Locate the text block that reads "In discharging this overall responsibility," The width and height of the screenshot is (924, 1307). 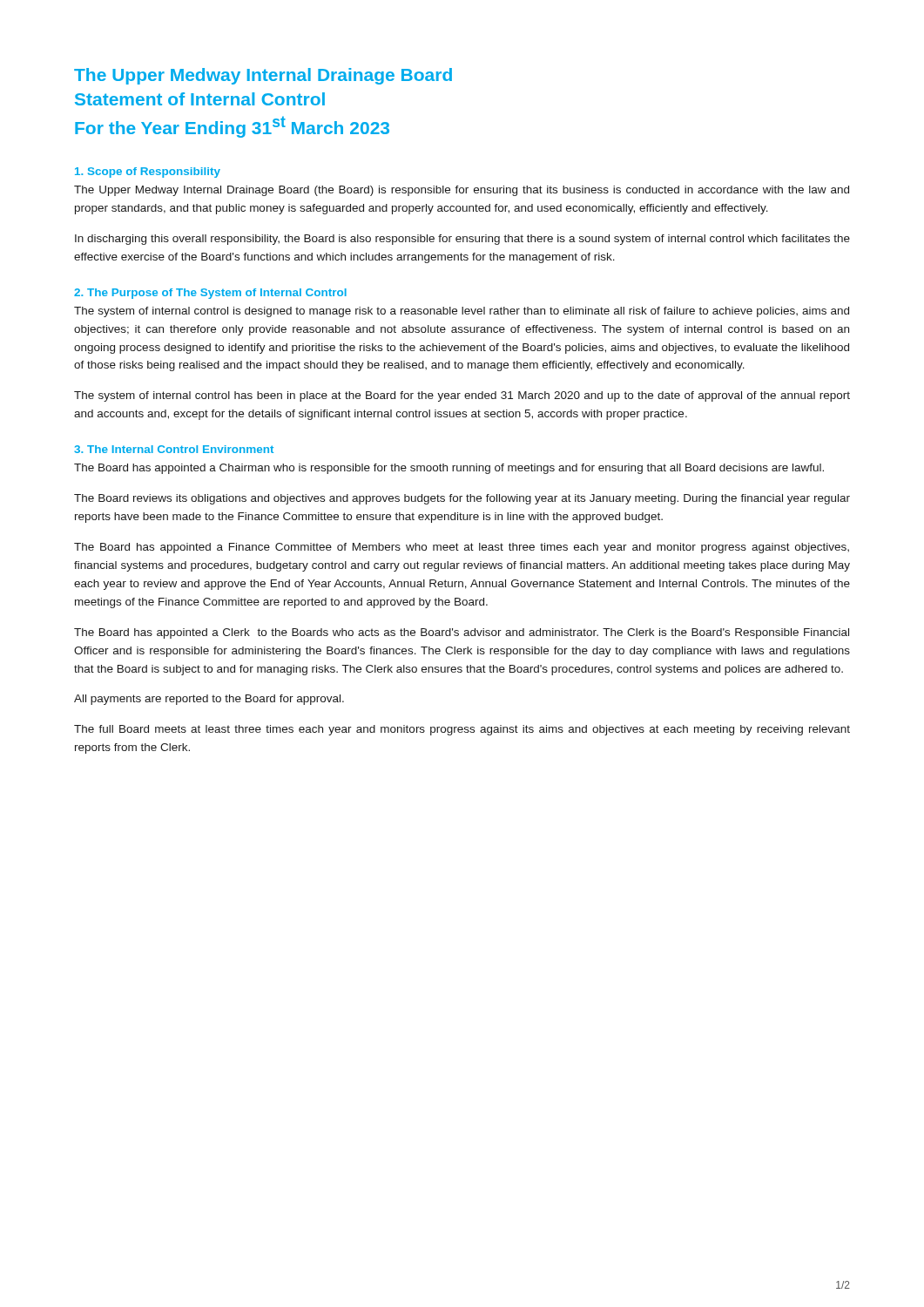tap(462, 247)
